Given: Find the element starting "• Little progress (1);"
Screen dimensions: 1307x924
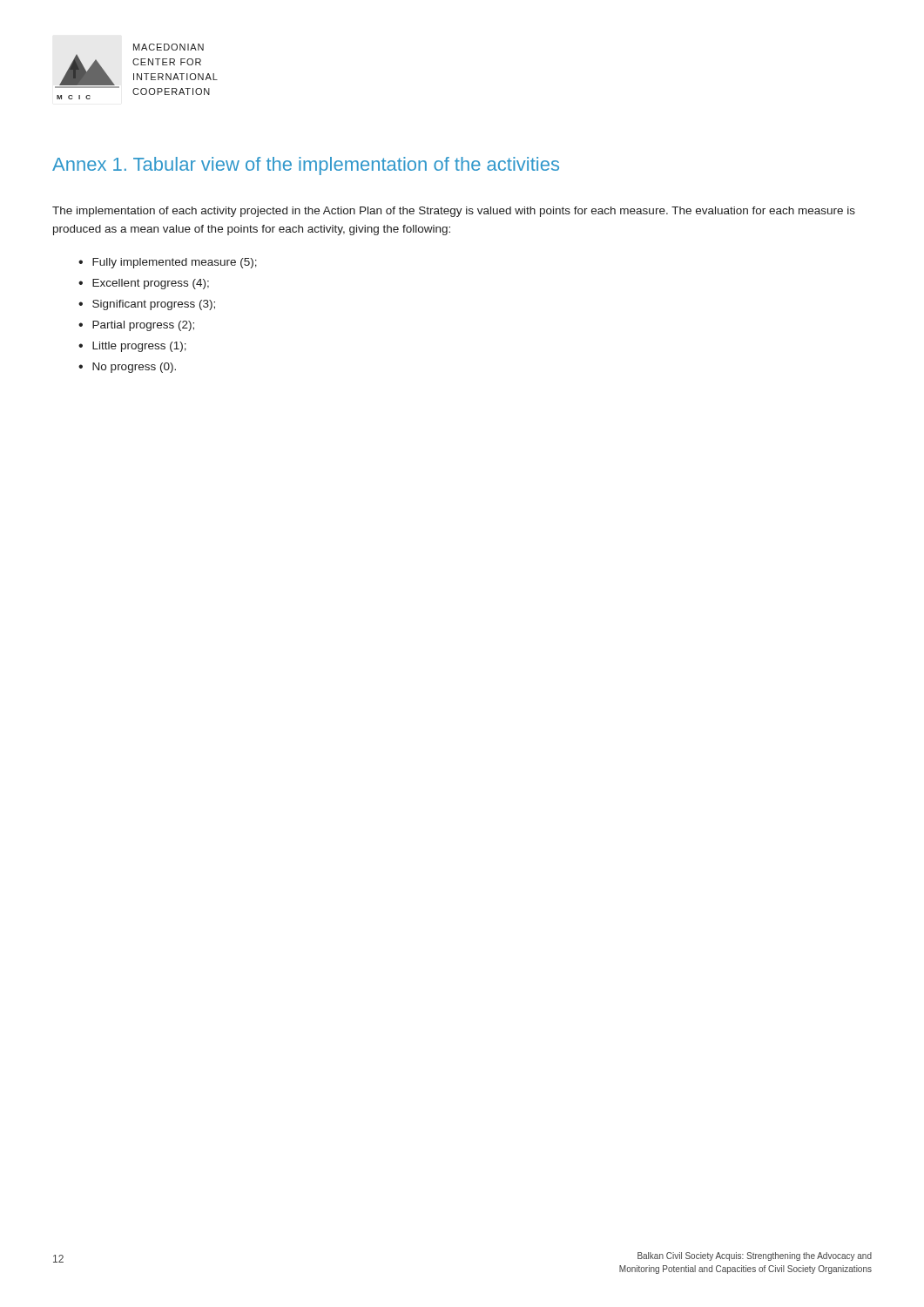Looking at the screenshot, I should point(133,346).
